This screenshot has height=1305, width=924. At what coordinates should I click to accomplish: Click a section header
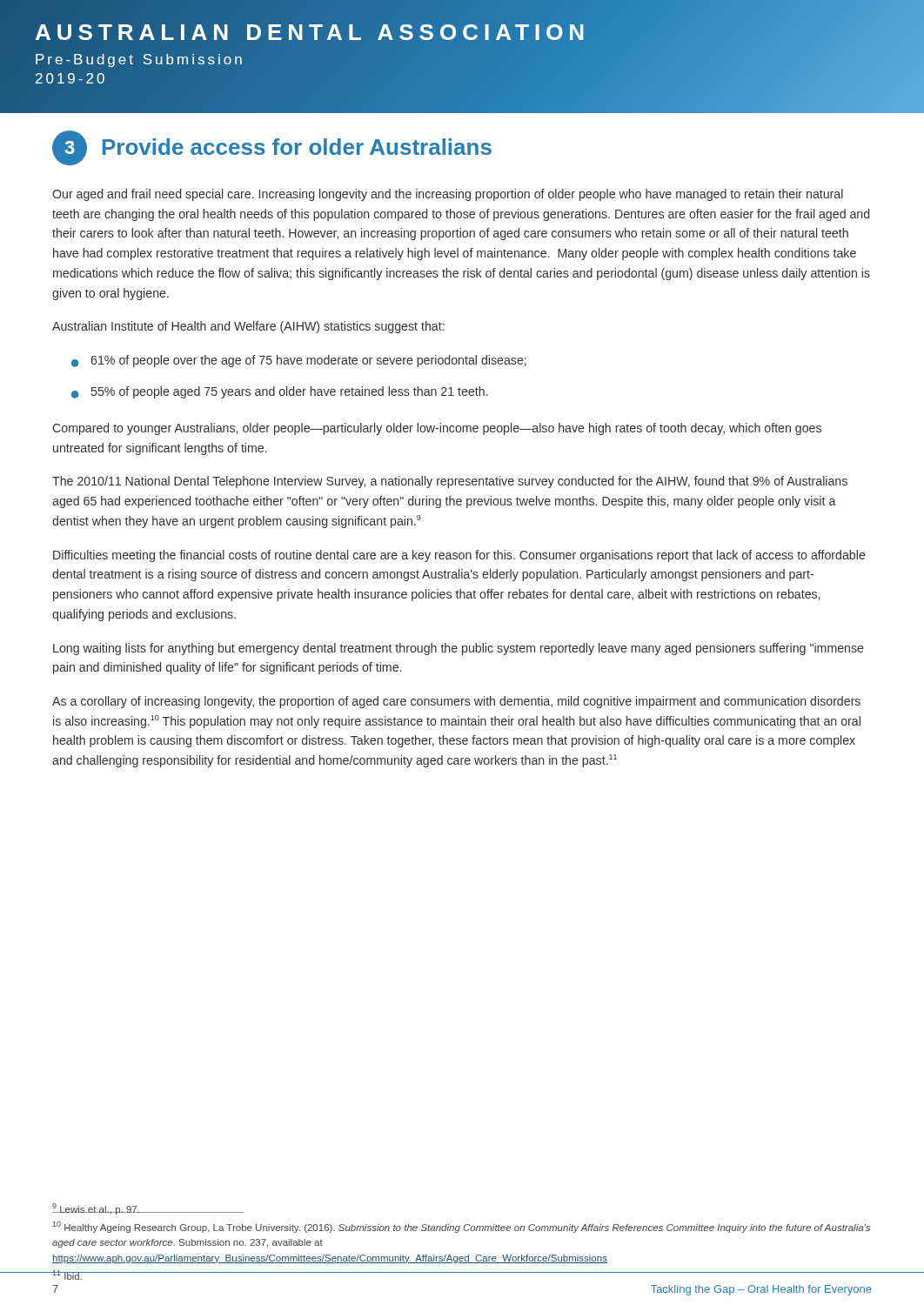click(272, 148)
